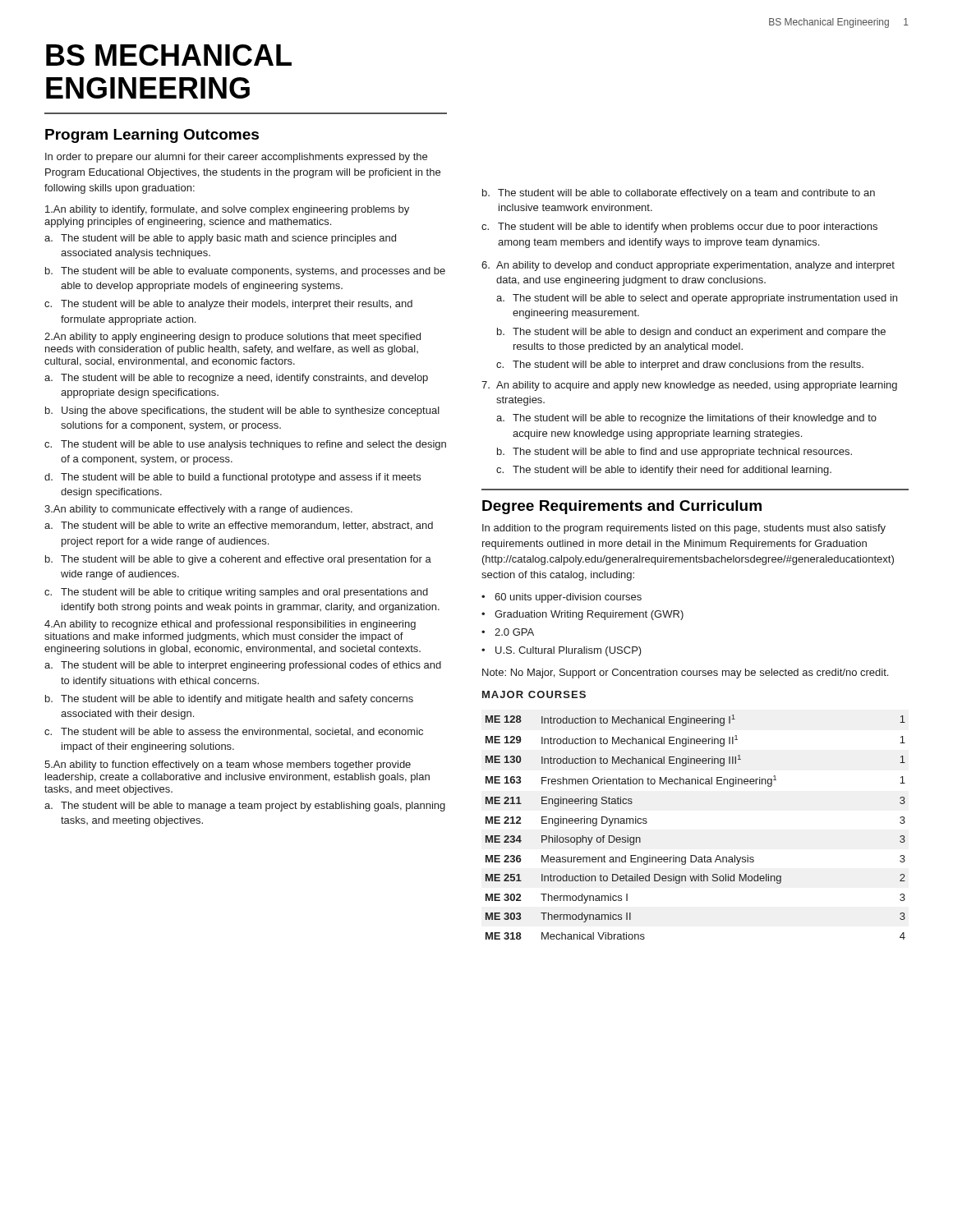Select the text block that reads "In order to"
Viewport: 953px width, 1232px height.
point(246,173)
